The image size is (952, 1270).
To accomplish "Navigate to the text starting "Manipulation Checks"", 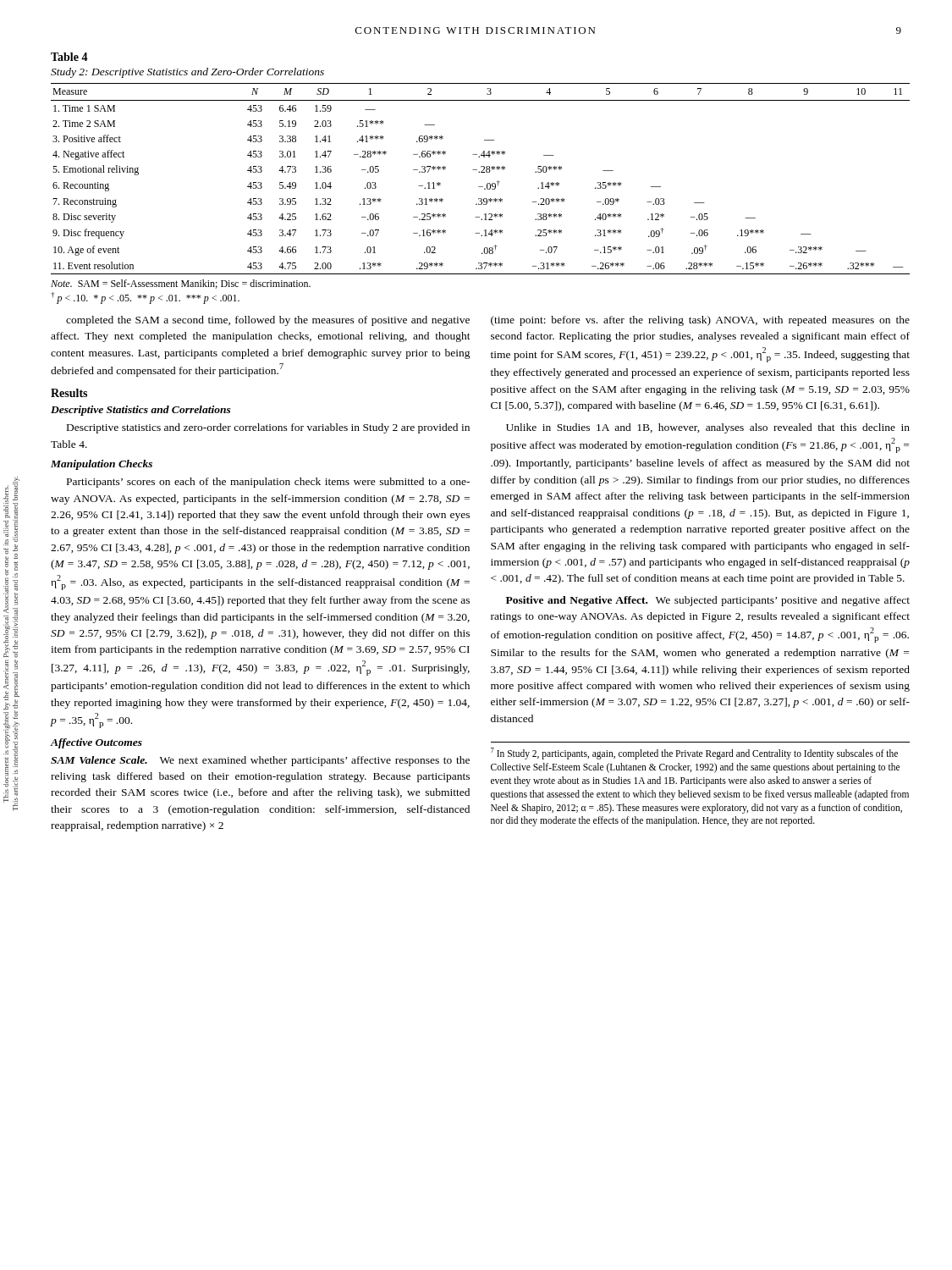I will click(102, 464).
